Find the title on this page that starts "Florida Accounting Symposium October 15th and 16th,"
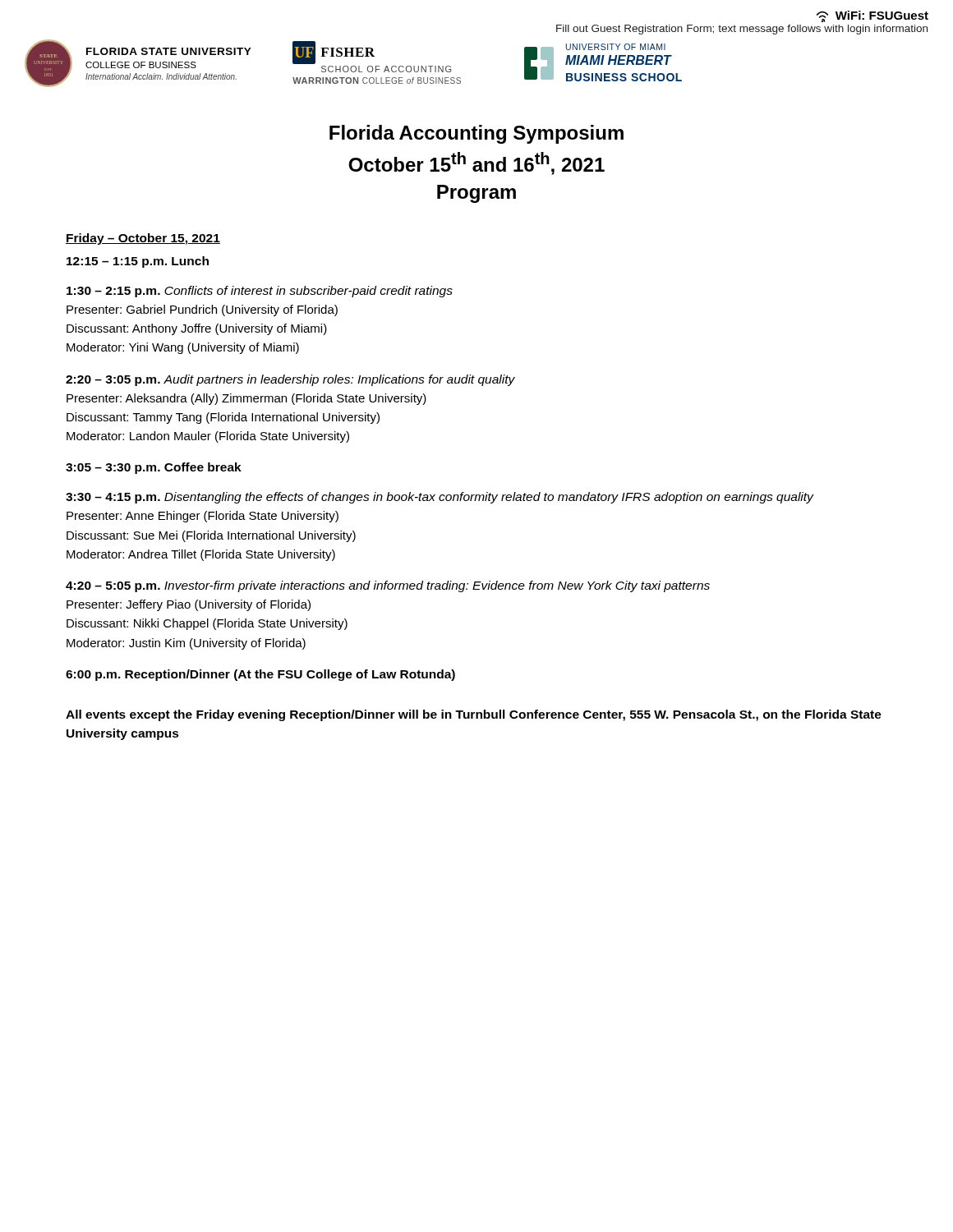Screen dimensions: 1232x953 coord(476,163)
